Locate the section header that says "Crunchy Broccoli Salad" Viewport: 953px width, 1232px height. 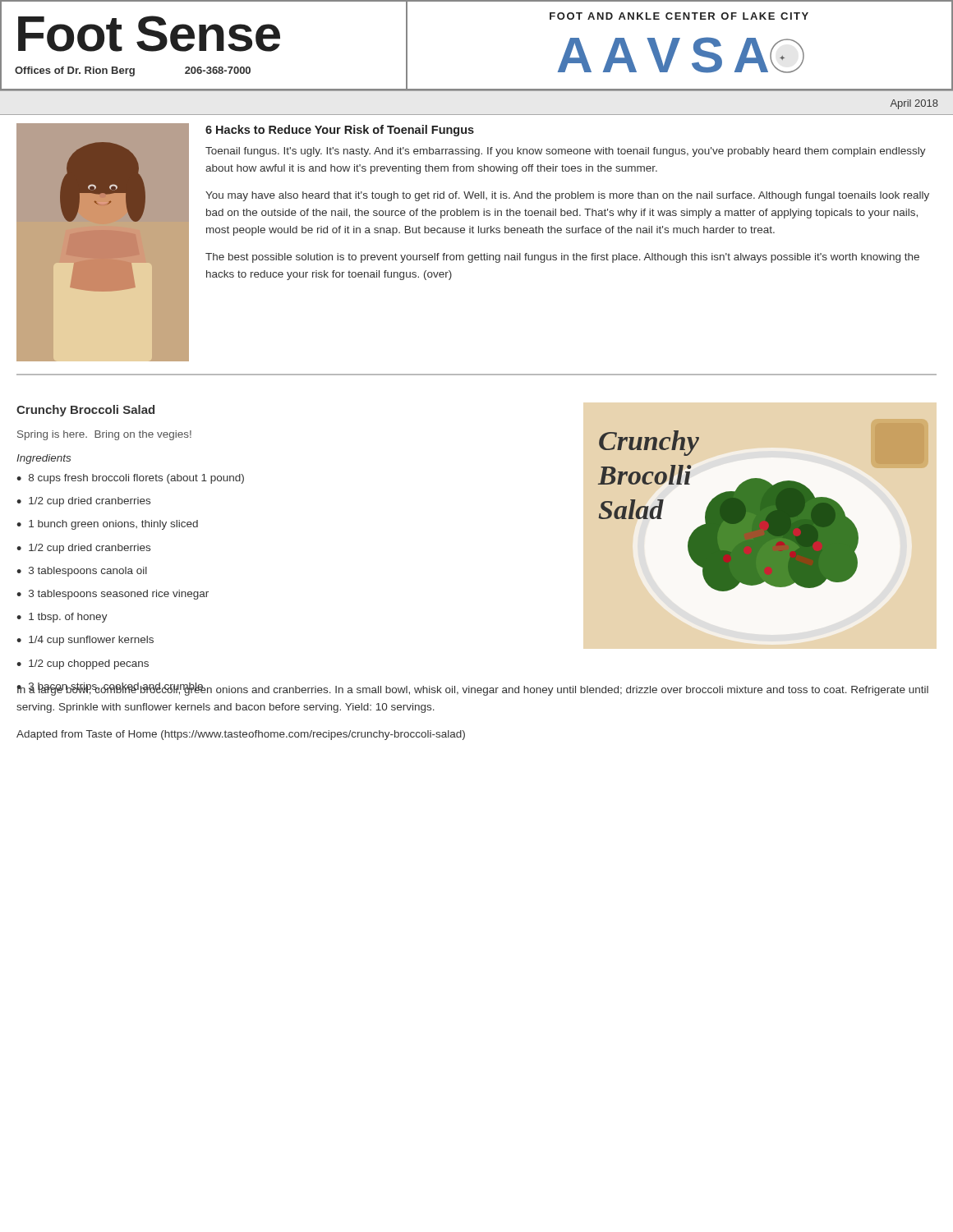(x=86, y=409)
